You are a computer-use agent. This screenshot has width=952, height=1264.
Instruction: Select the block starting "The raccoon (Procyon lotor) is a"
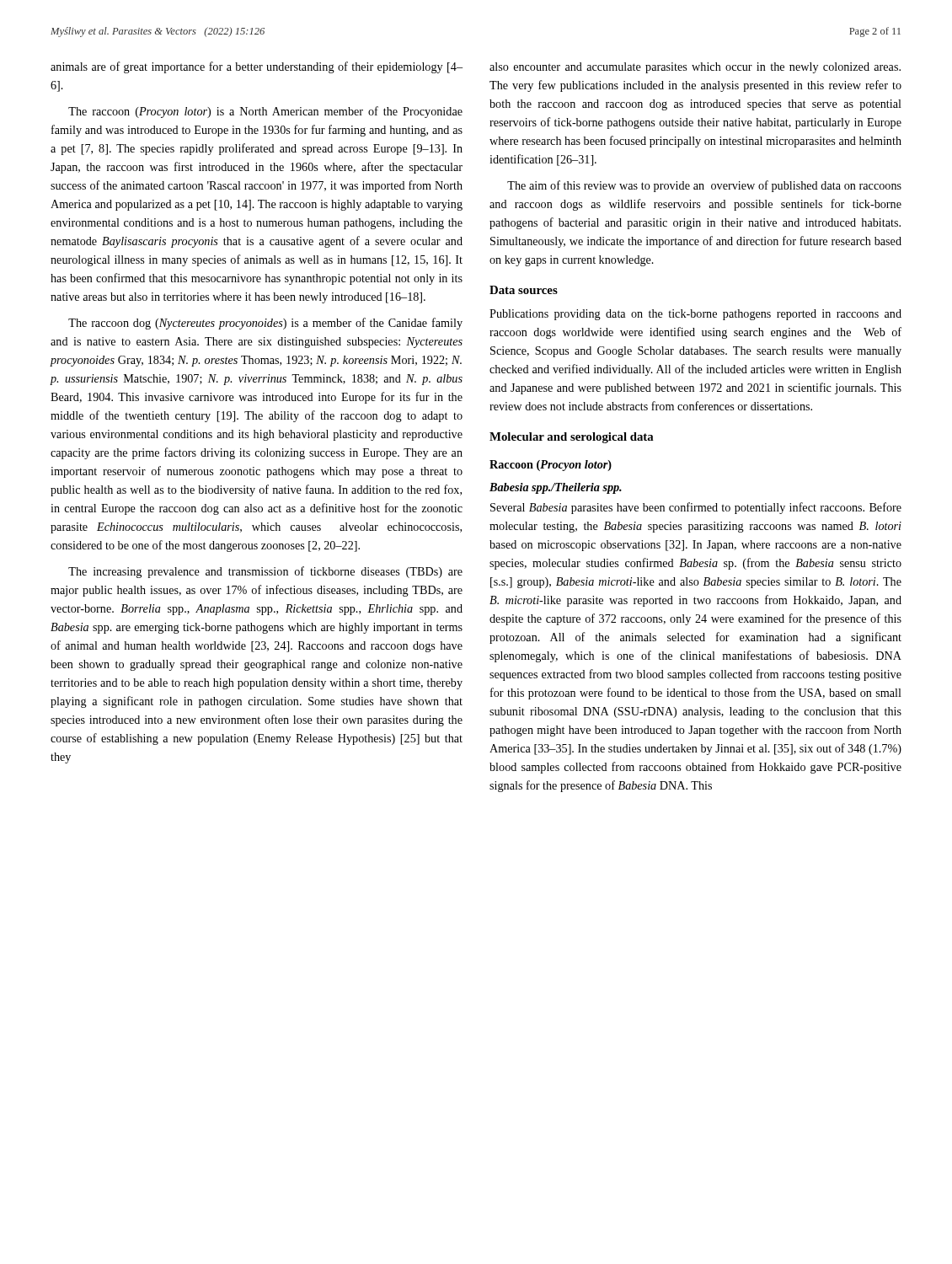(x=257, y=204)
